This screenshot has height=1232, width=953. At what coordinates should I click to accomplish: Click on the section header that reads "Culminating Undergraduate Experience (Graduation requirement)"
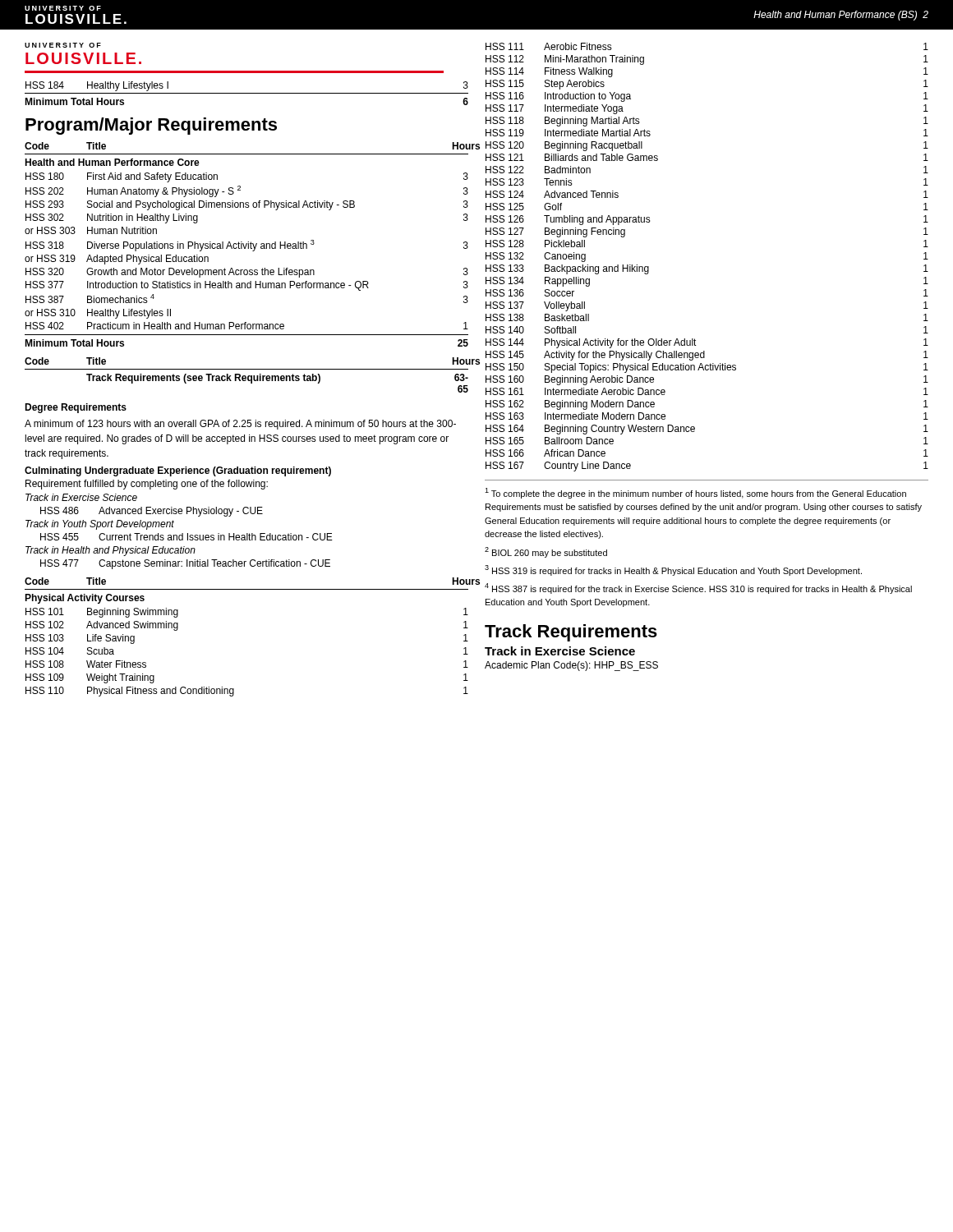coord(178,471)
